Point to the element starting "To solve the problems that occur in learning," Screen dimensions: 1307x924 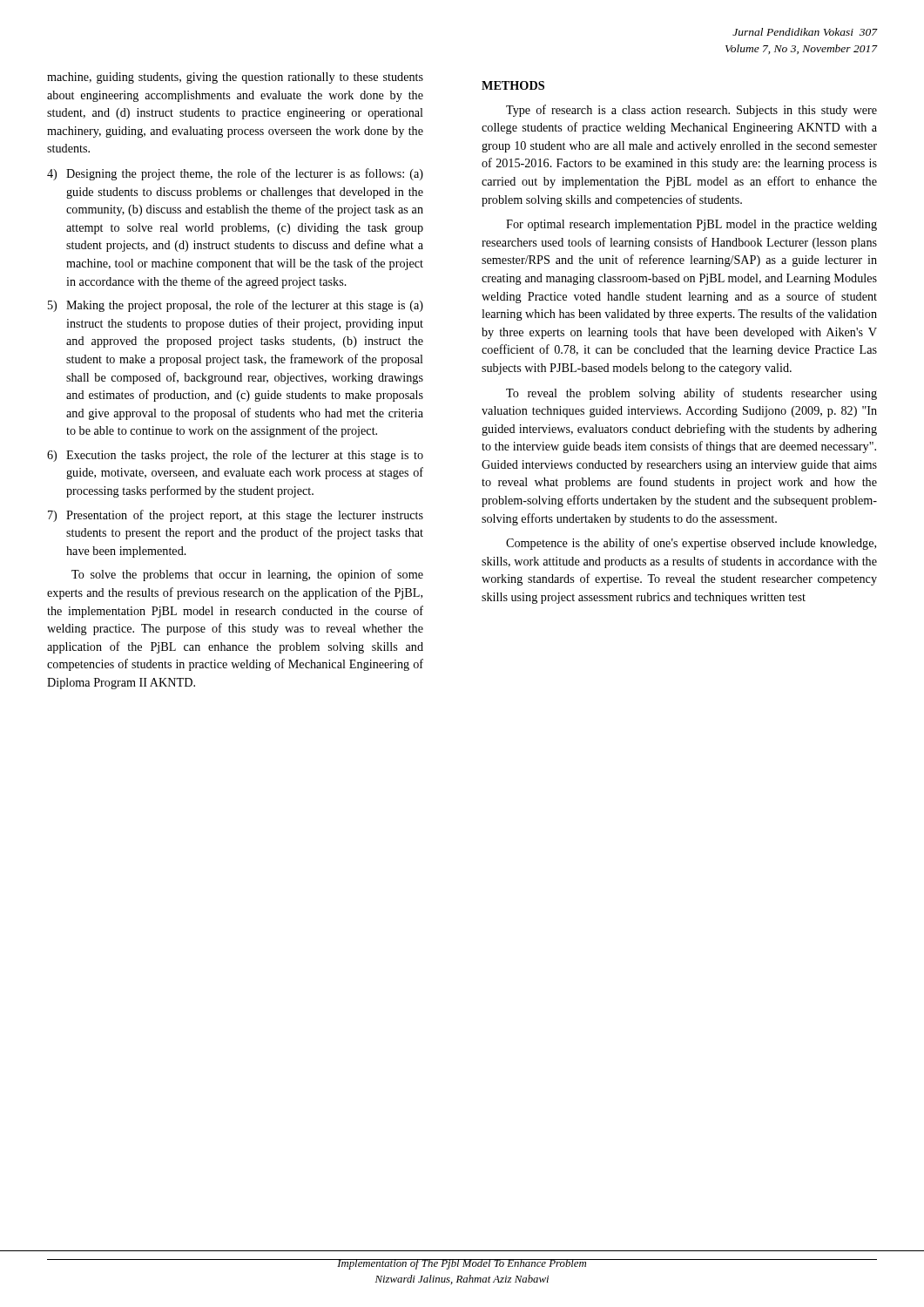pos(235,629)
